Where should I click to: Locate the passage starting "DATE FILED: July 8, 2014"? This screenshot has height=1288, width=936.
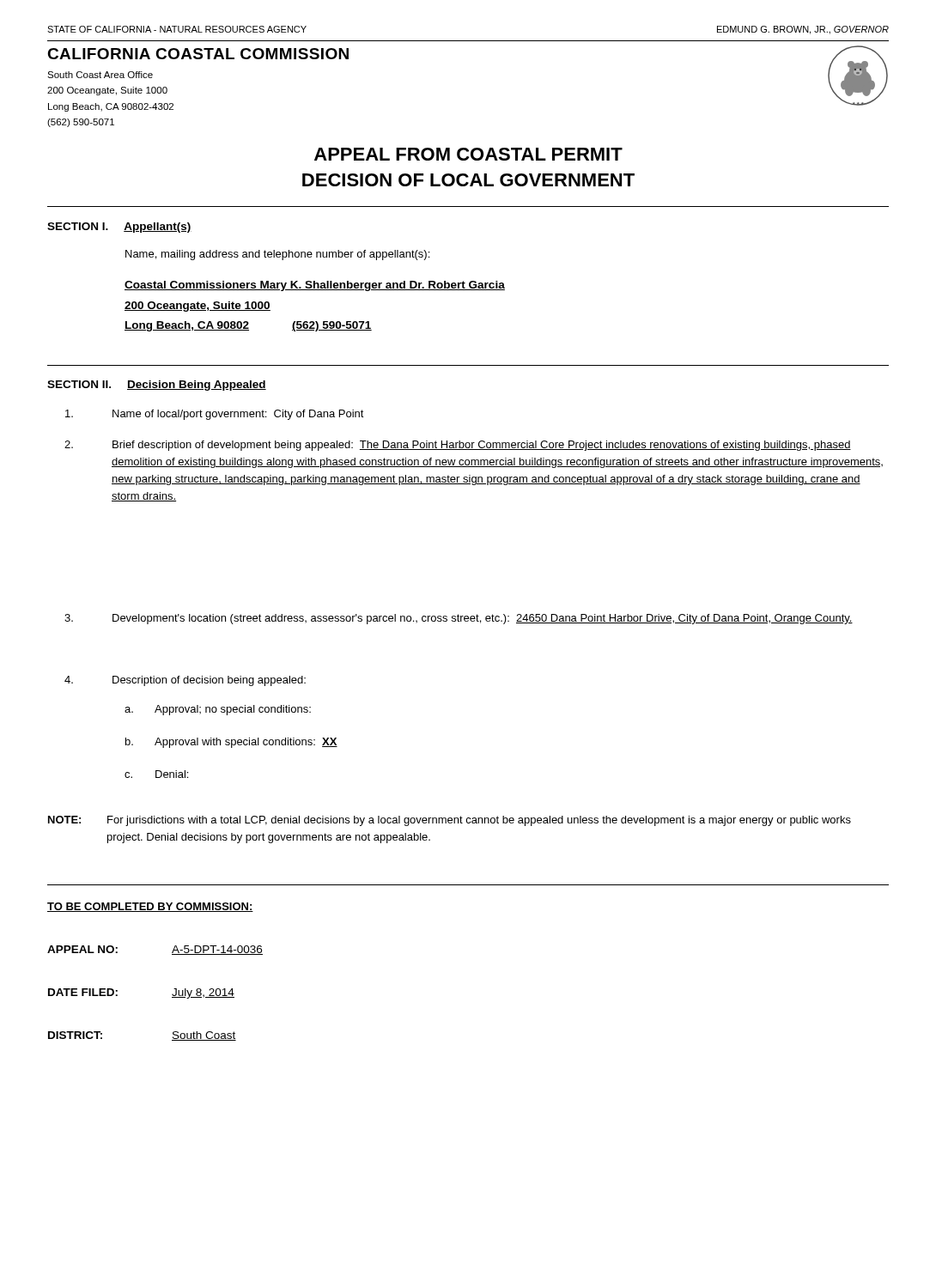86,993
